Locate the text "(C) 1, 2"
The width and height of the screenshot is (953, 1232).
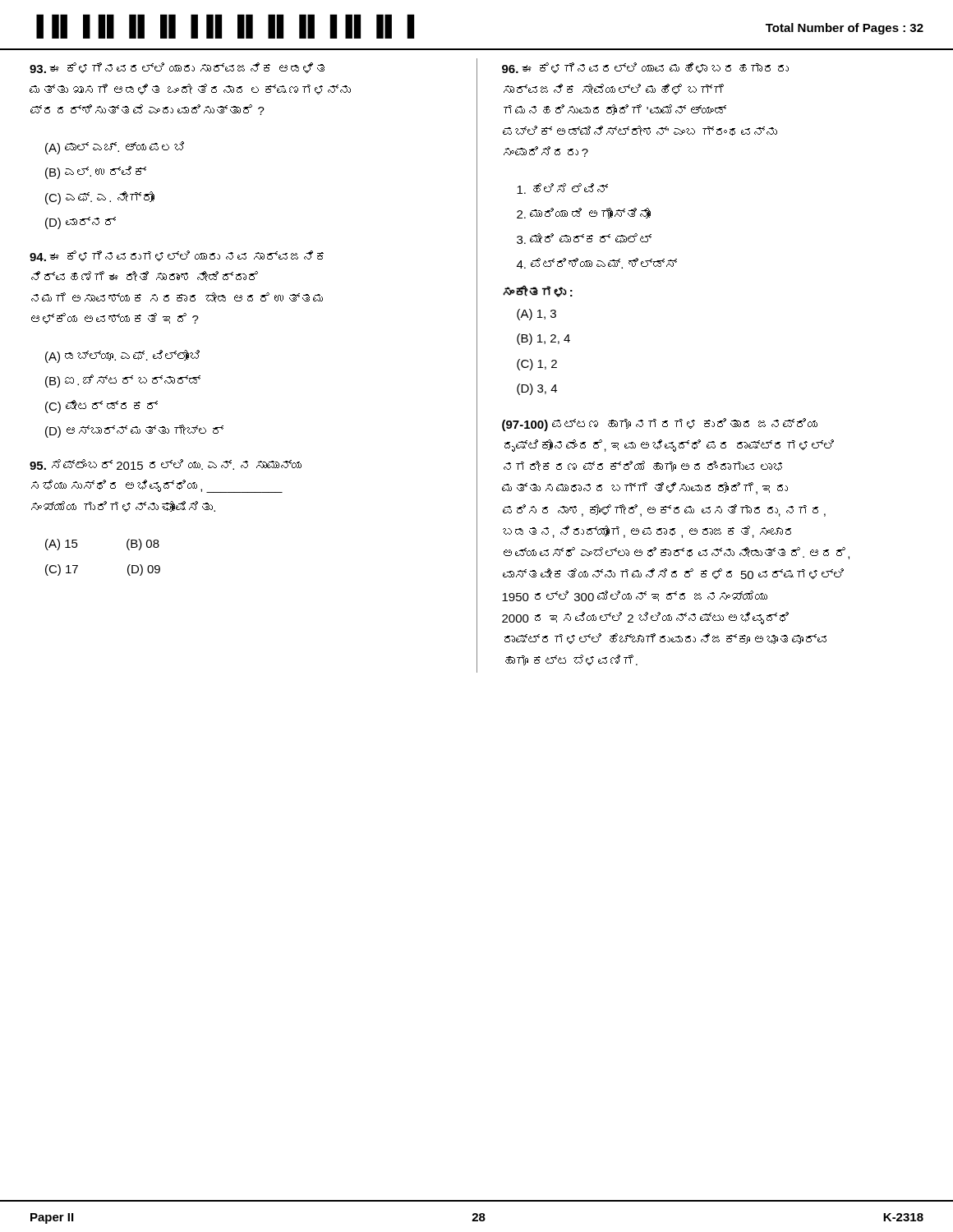(x=537, y=363)
